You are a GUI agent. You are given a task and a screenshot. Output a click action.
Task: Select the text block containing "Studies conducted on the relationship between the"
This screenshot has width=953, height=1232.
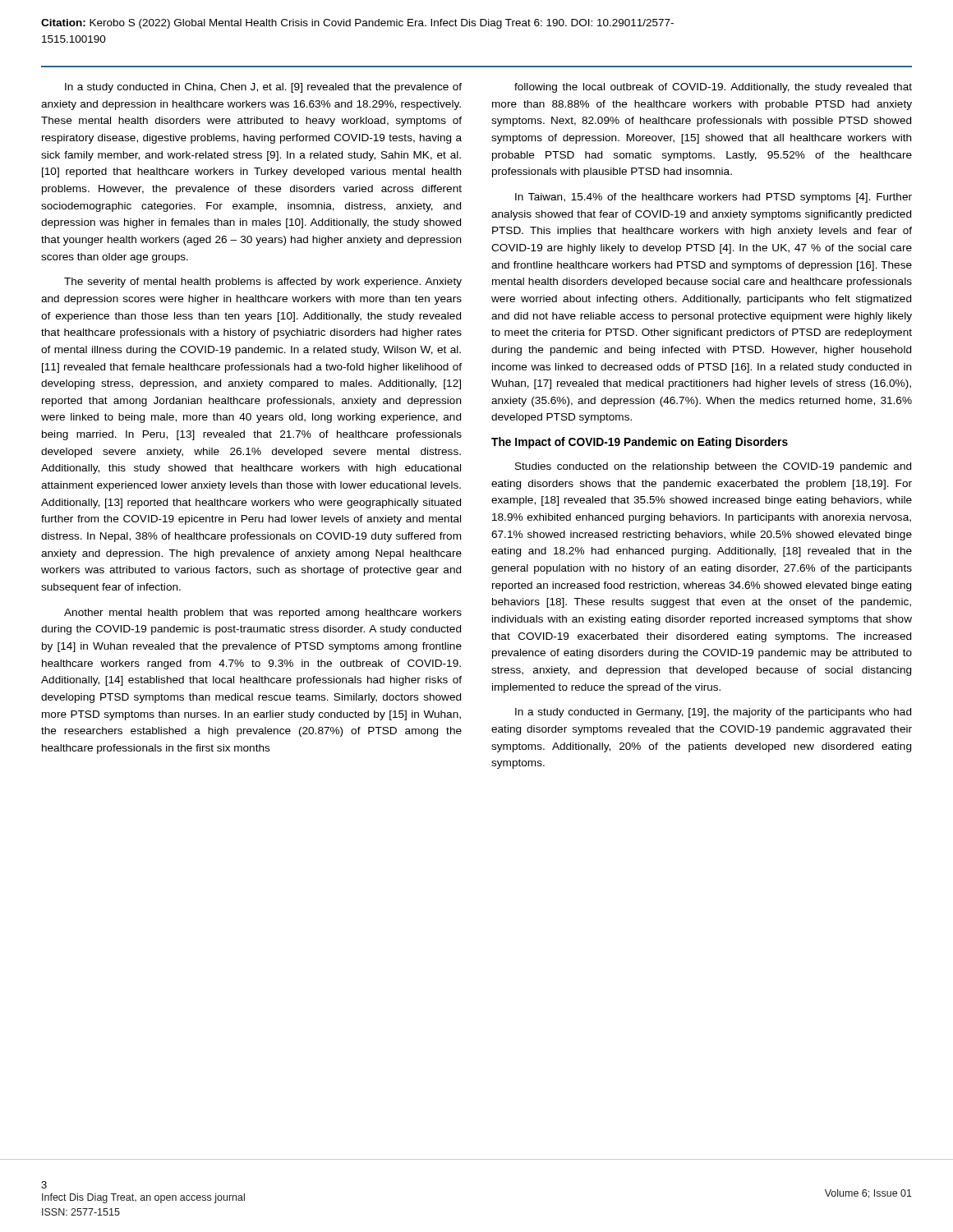[702, 577]
